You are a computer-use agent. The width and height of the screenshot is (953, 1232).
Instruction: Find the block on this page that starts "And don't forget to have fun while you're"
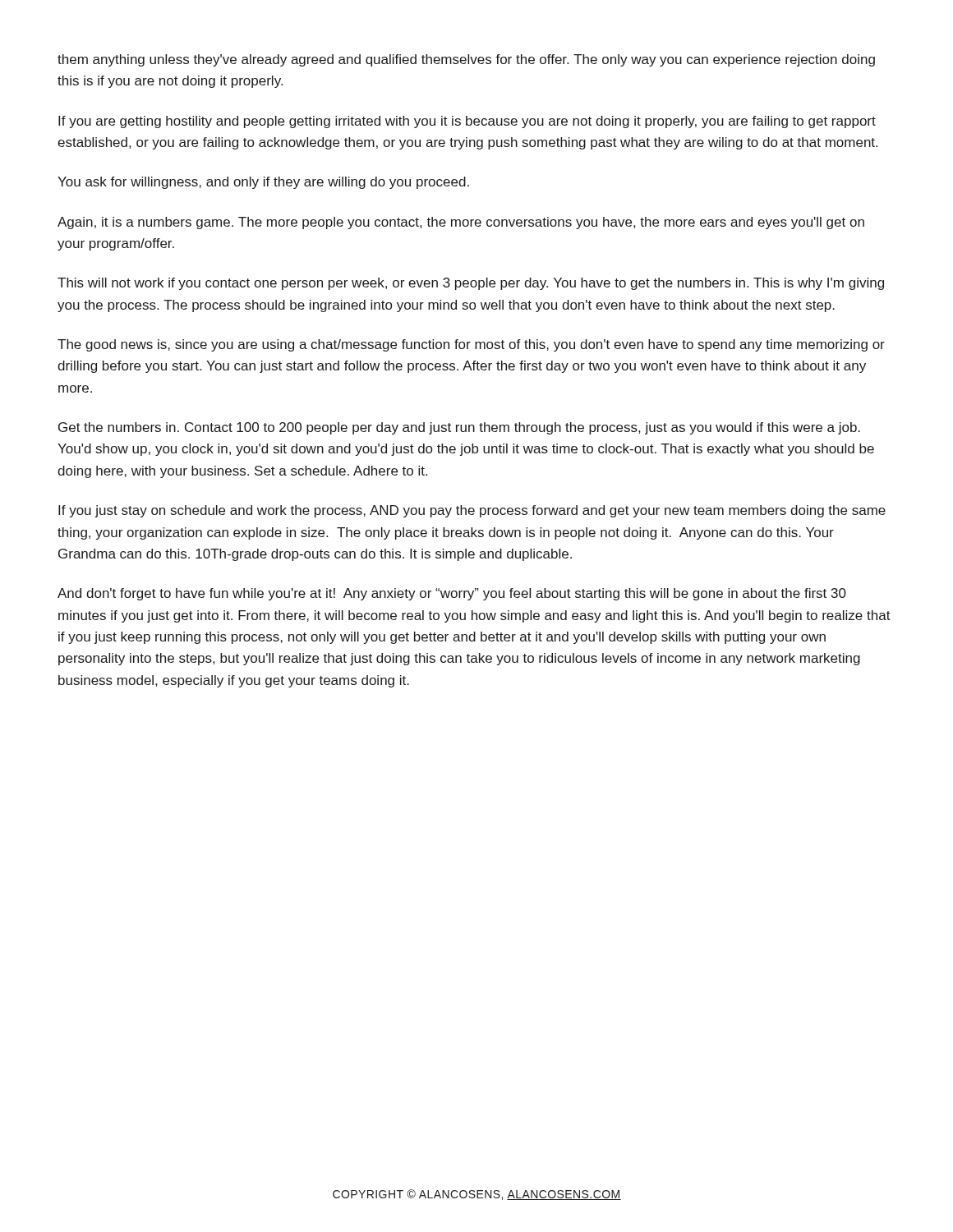(474, 637)
